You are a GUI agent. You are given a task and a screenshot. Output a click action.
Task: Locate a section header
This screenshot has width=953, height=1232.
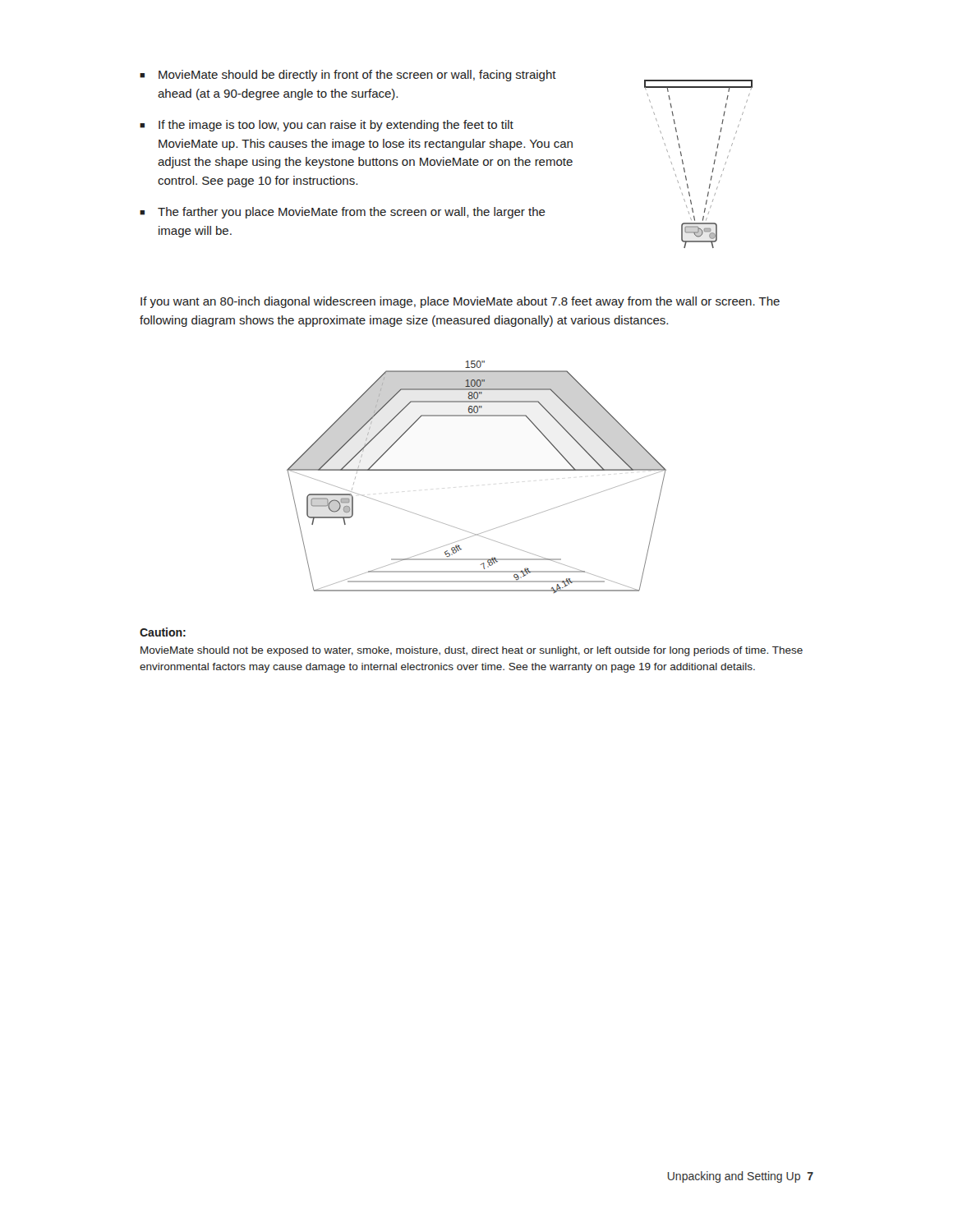pos(163,632)
